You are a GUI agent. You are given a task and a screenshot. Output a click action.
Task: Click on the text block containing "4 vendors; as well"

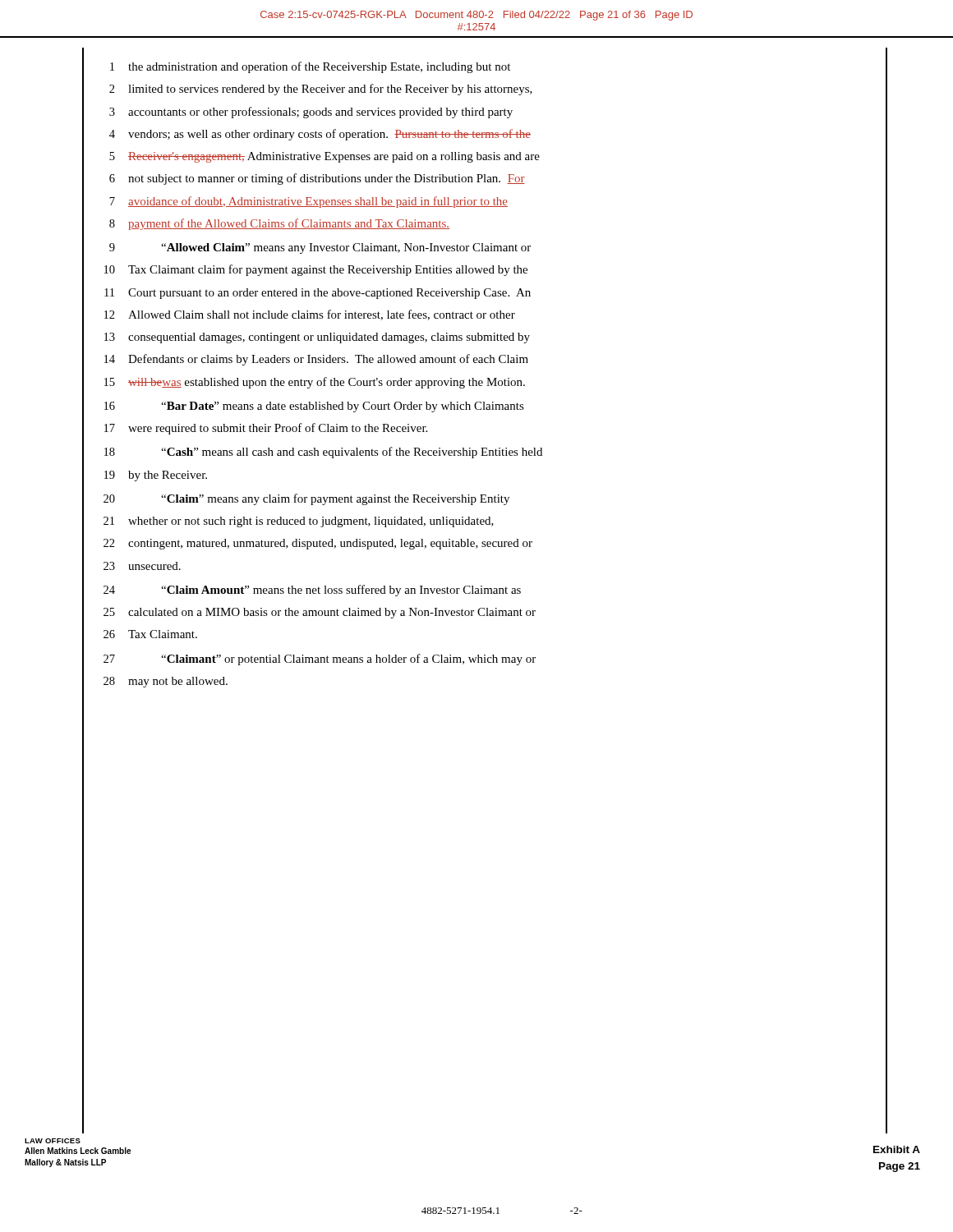click(476, 134)
